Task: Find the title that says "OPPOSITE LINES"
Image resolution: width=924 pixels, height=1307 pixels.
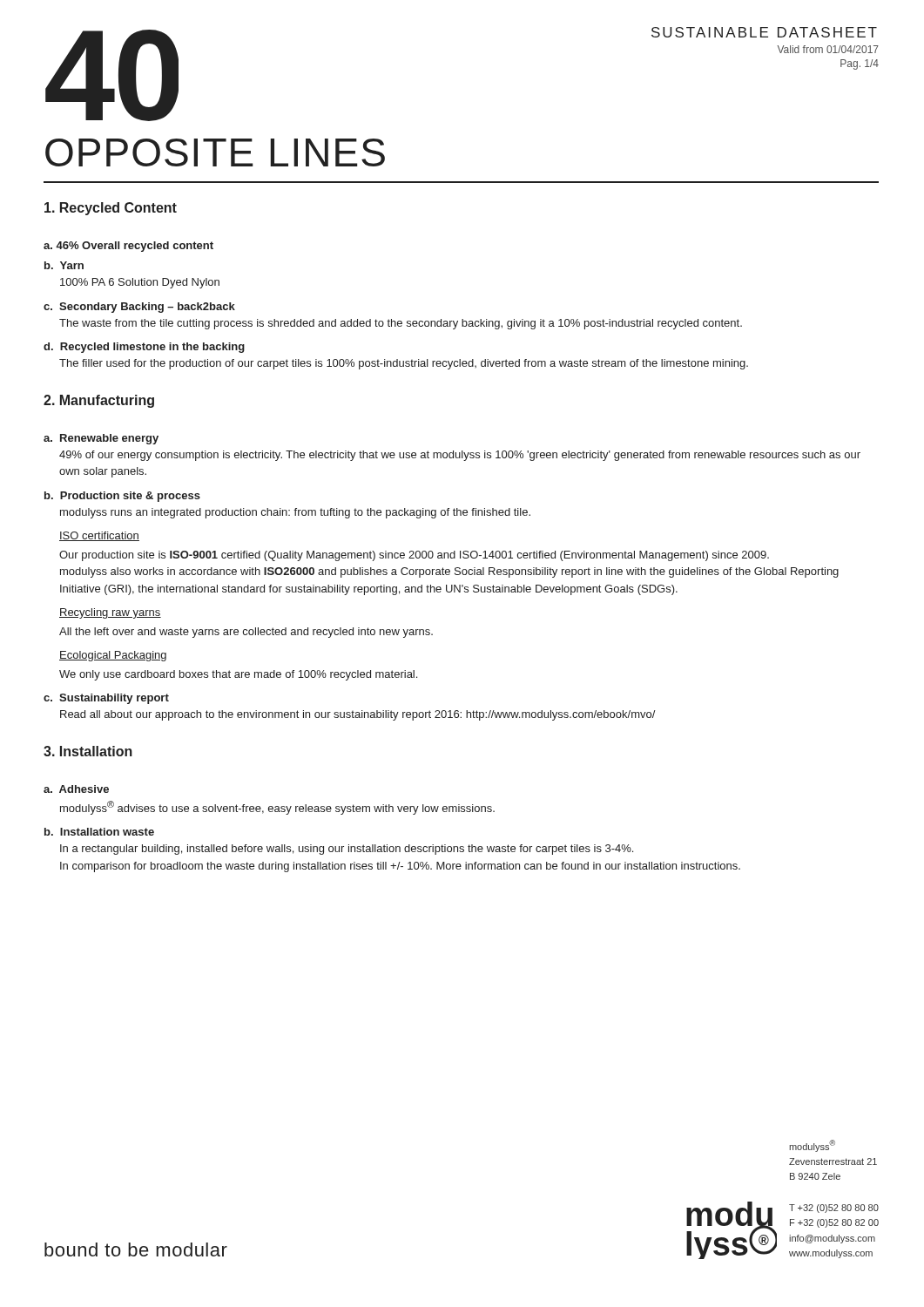Action: [x=215, y=152]
